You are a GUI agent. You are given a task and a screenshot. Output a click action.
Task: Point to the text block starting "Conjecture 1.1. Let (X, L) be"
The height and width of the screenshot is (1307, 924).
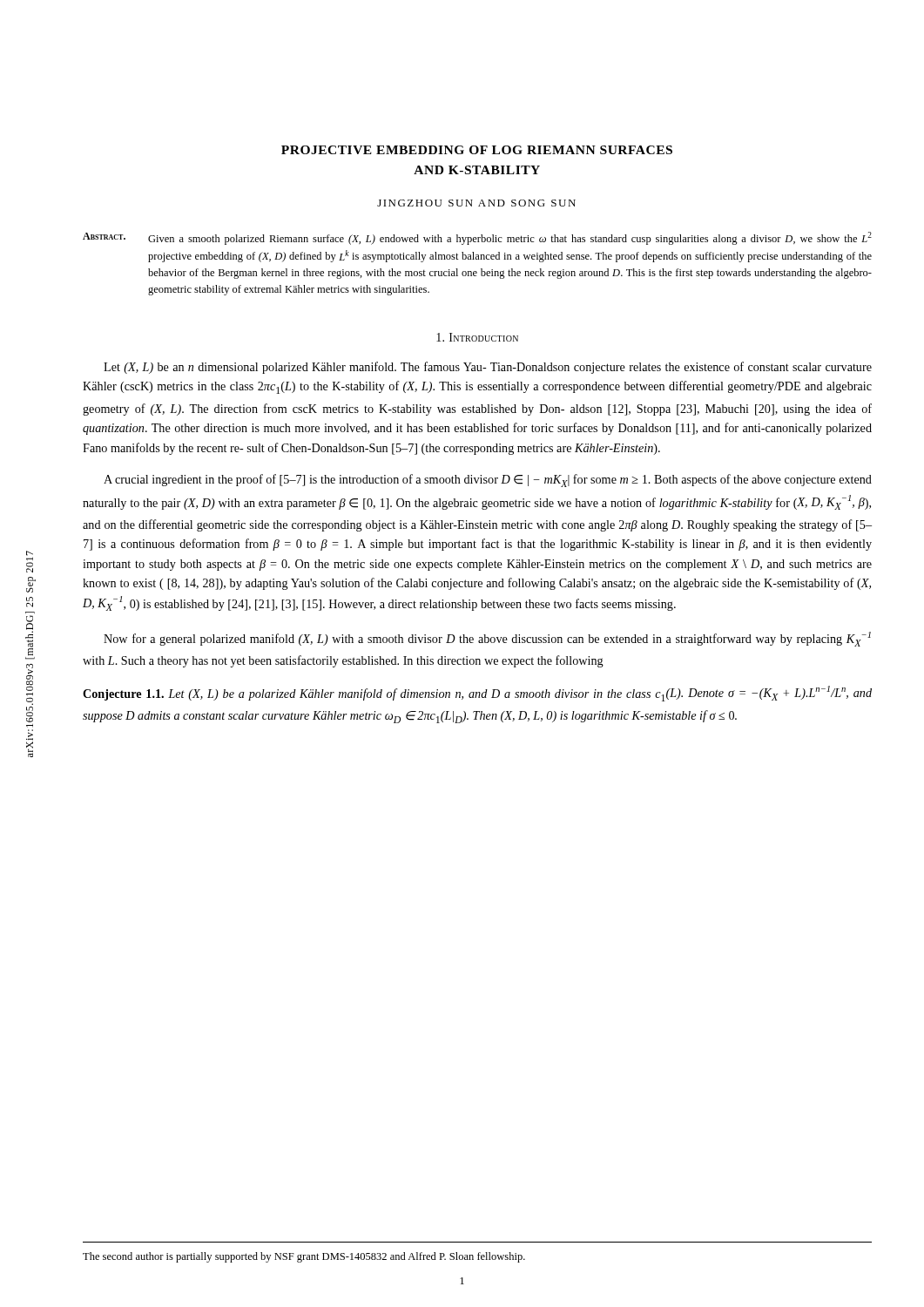pos(477,705)
